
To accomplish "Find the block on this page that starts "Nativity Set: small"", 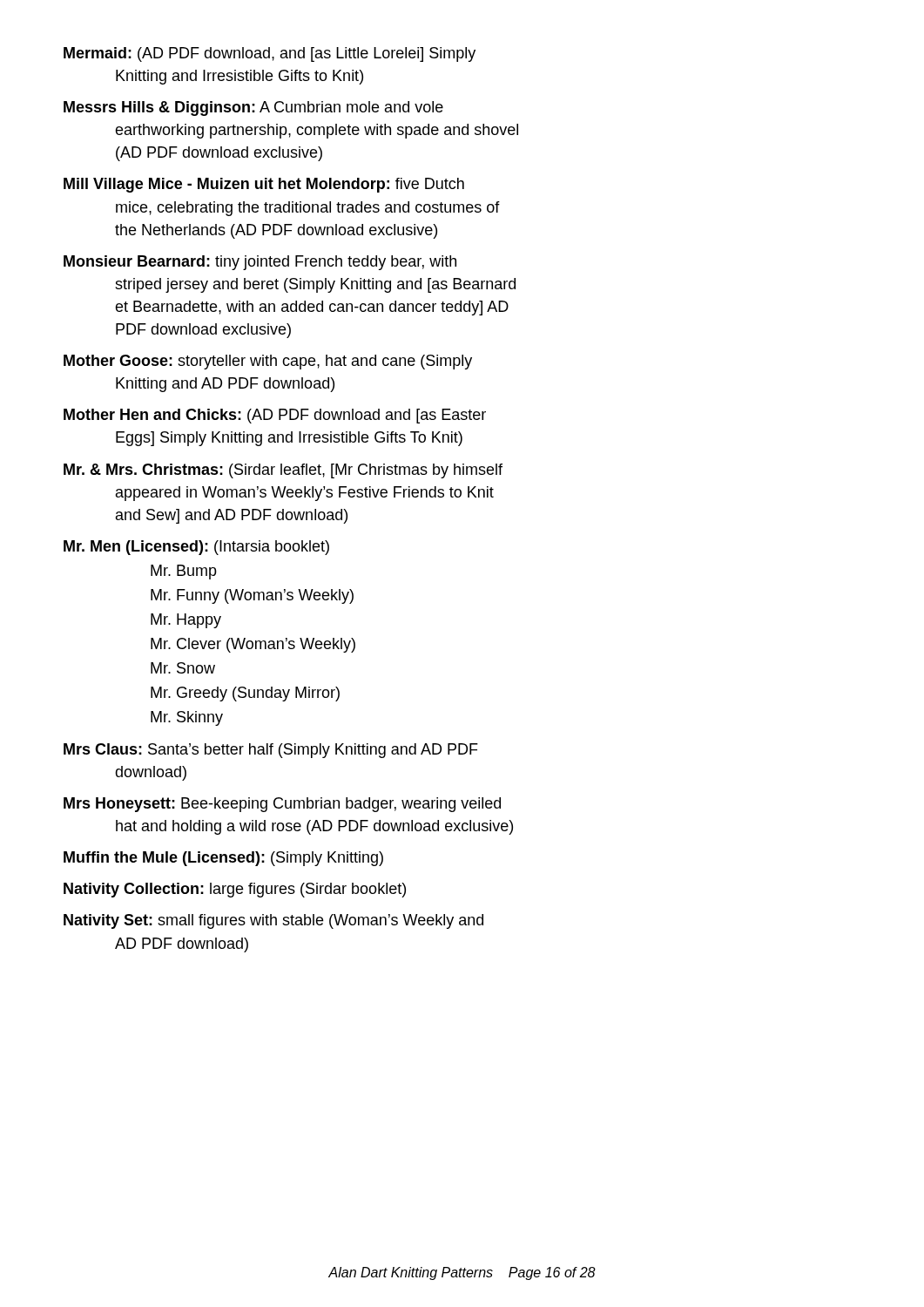I will (462, 933).
